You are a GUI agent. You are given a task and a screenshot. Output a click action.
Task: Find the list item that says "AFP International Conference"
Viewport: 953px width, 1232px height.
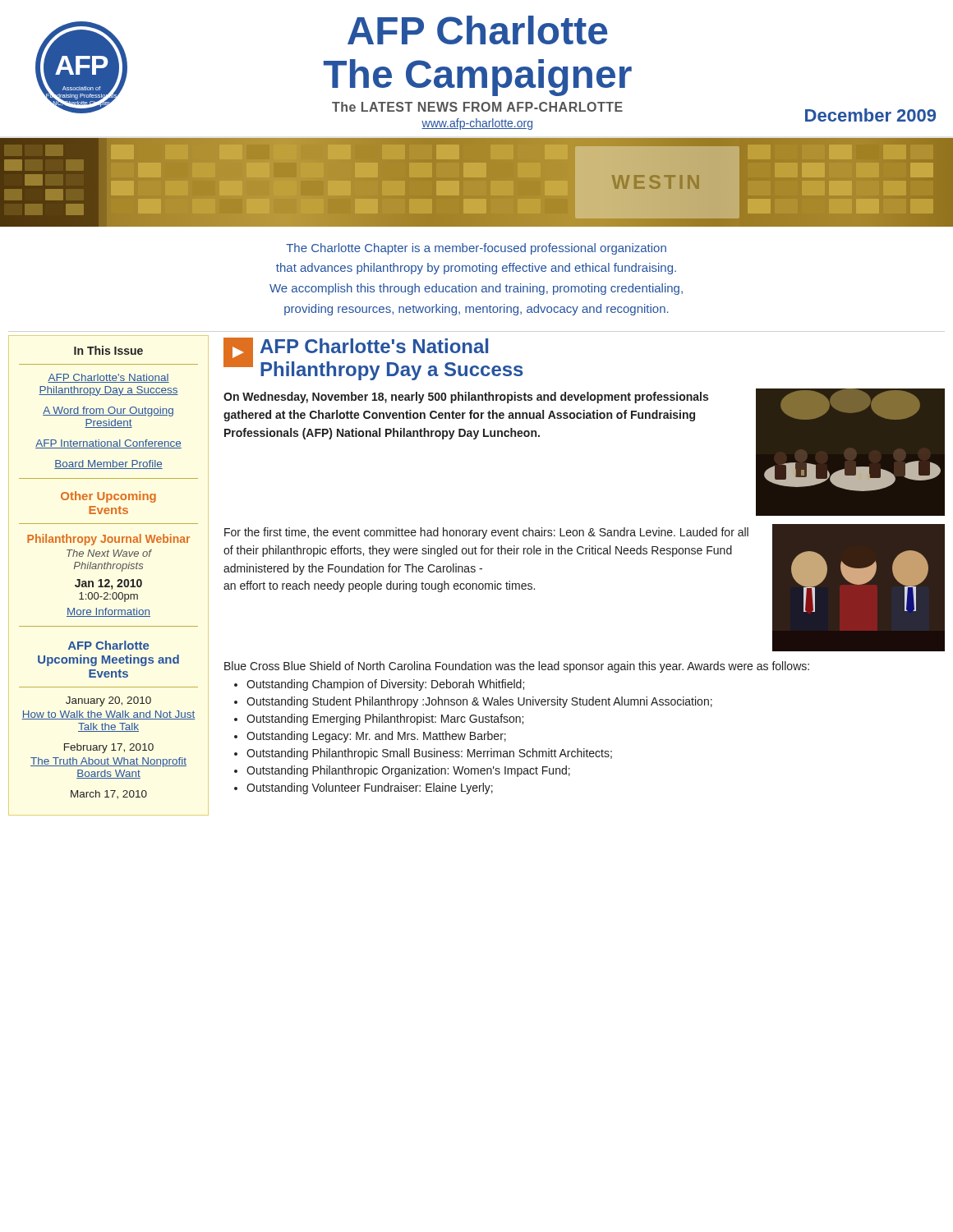[x=108, y=443]
